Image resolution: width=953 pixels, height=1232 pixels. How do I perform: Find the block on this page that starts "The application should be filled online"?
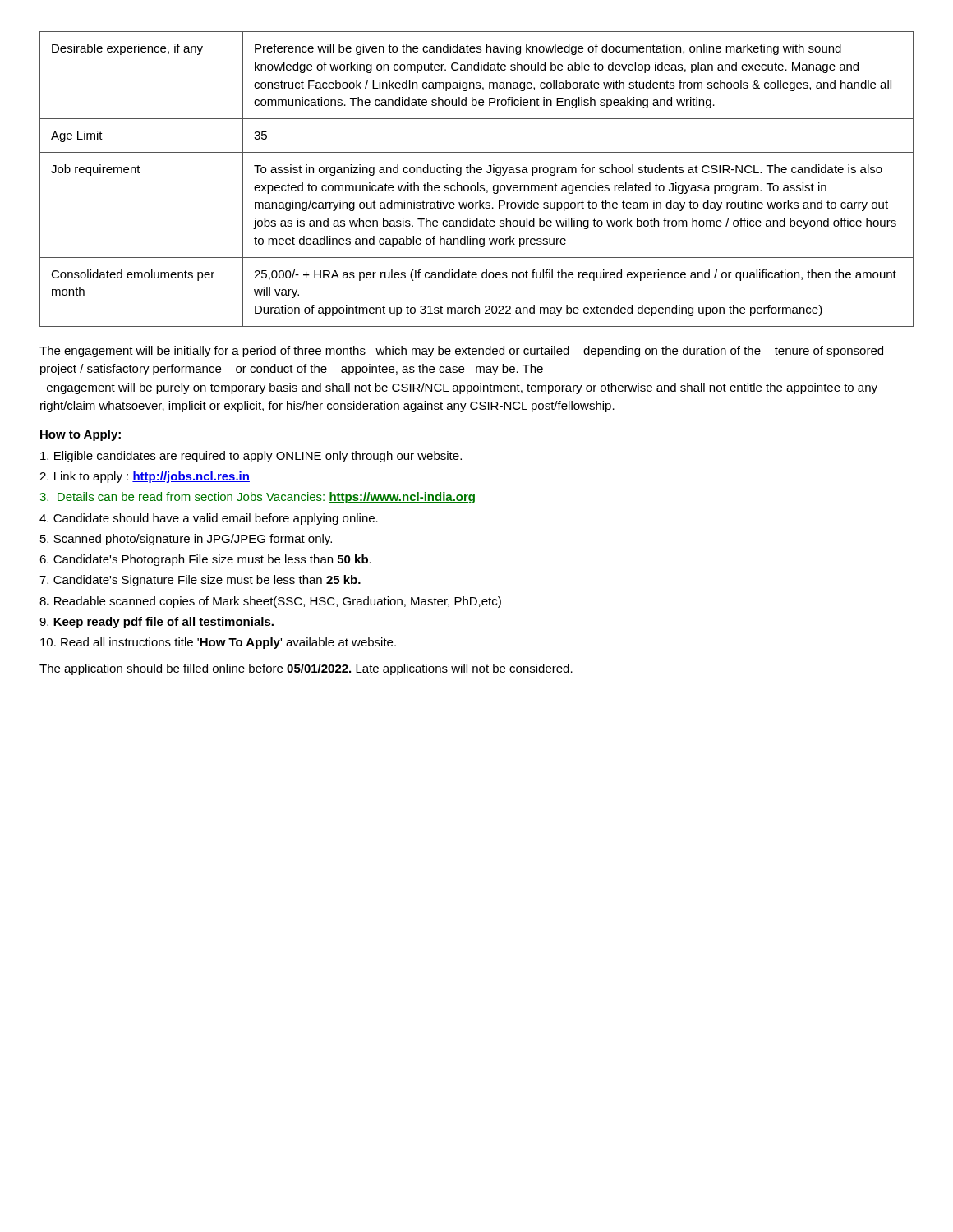coord(306,668)
